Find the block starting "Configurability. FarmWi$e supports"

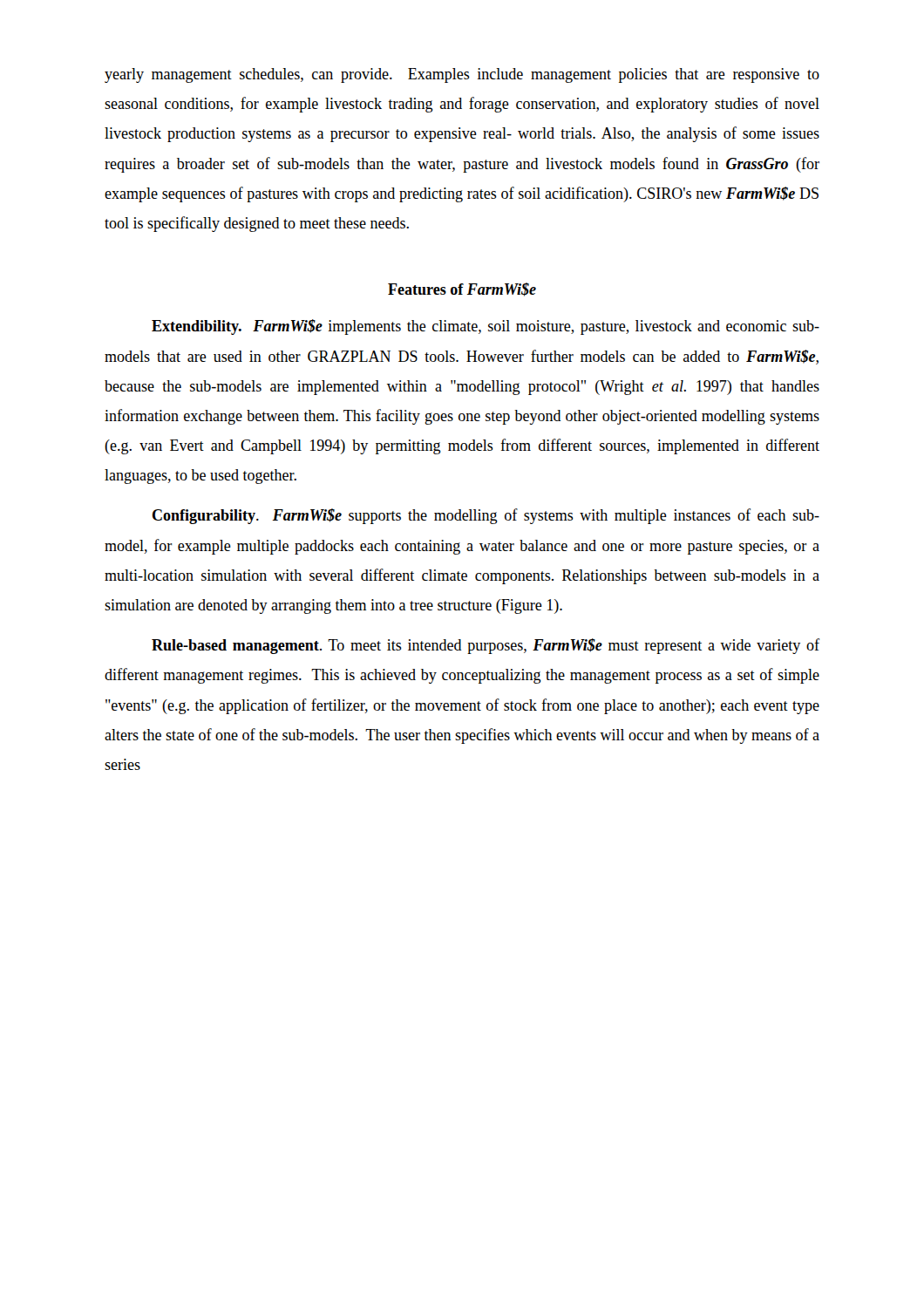tap(462, 560)
